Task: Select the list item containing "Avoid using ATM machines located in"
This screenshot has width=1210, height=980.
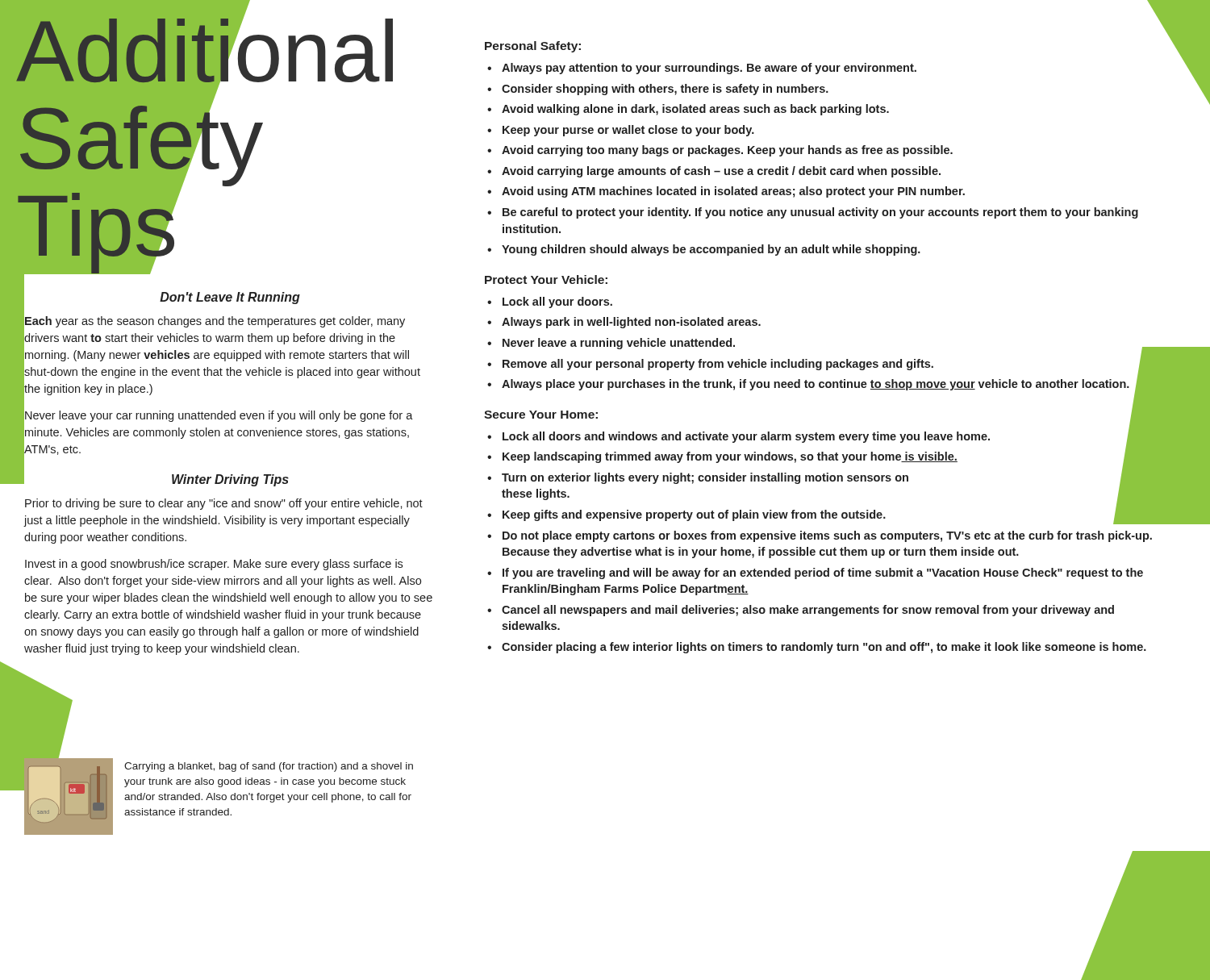Action: [x=734, y=192]
